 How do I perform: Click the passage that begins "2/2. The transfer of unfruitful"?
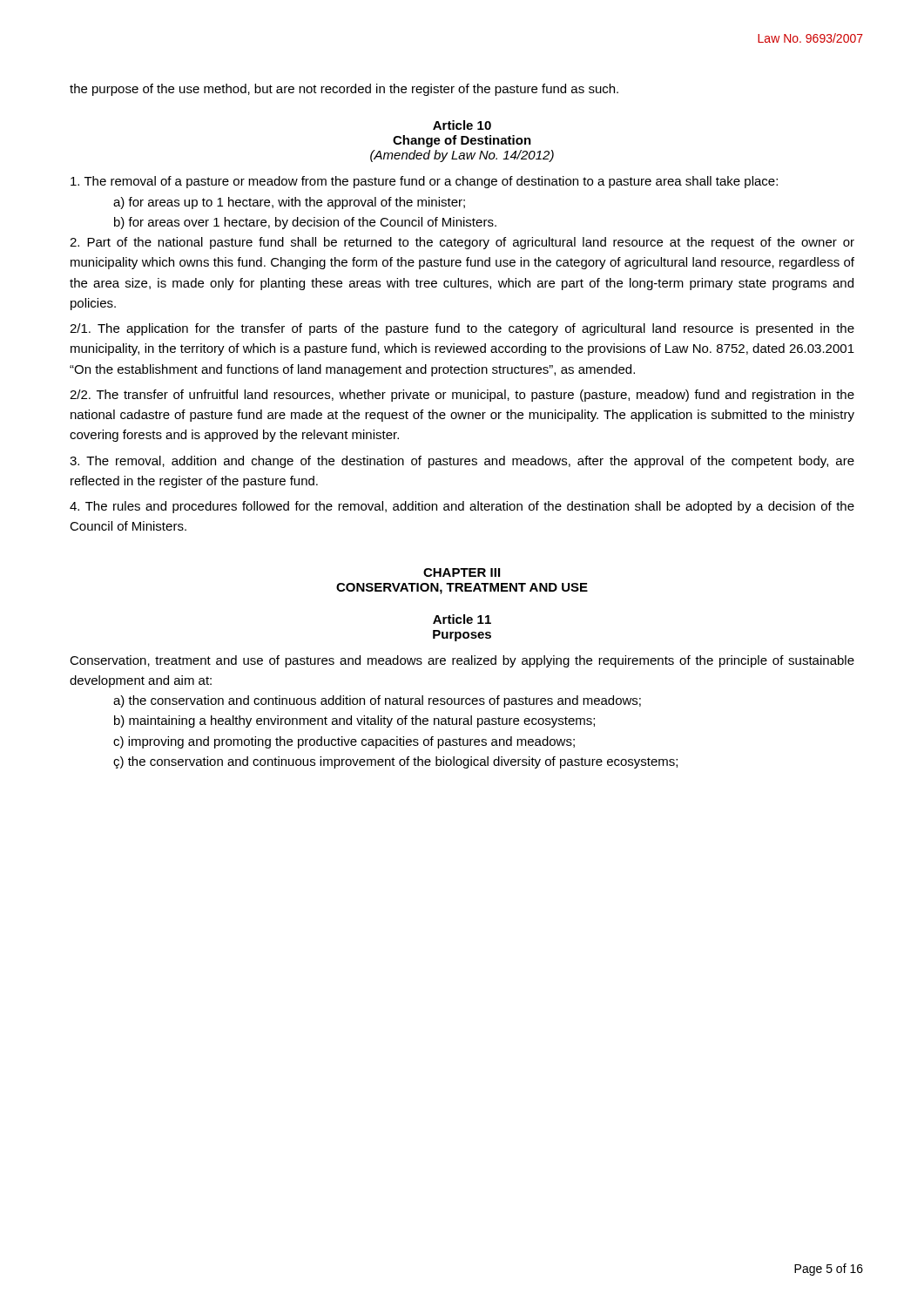462,414
